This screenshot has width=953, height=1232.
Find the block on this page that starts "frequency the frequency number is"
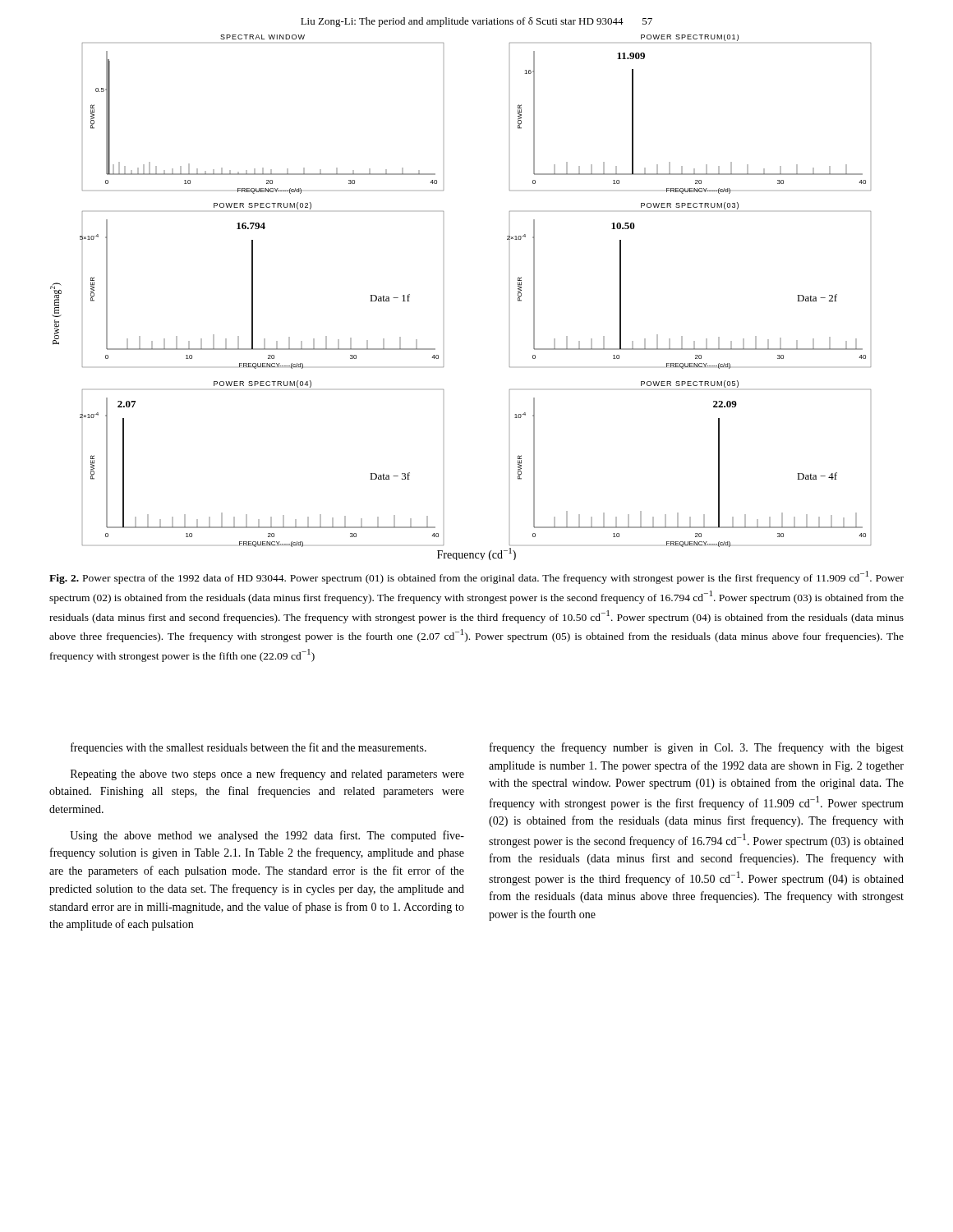(x=696, y=831)
